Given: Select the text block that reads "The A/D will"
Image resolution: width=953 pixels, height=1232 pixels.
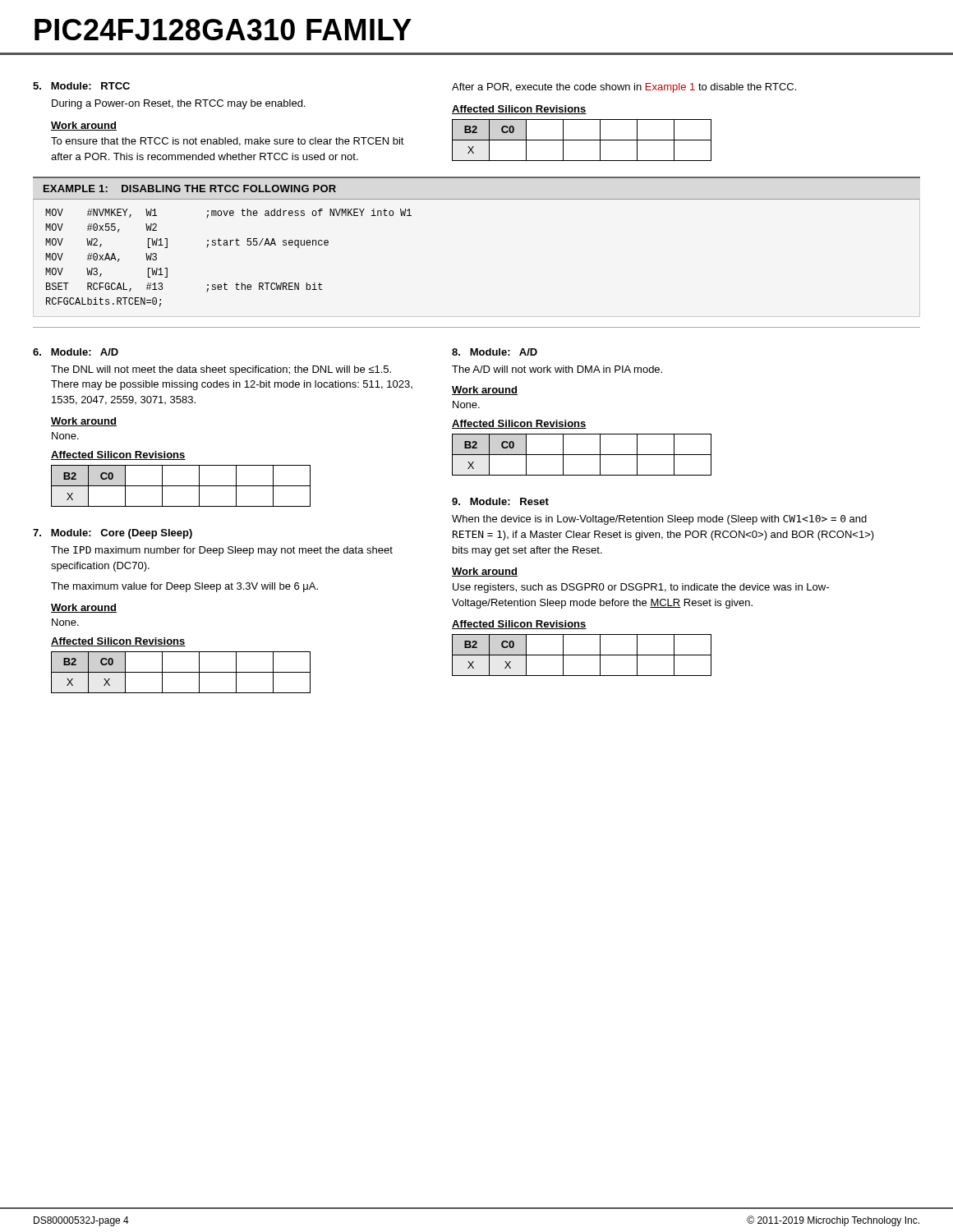Looking at the screenshot, I should pos(558,369).
